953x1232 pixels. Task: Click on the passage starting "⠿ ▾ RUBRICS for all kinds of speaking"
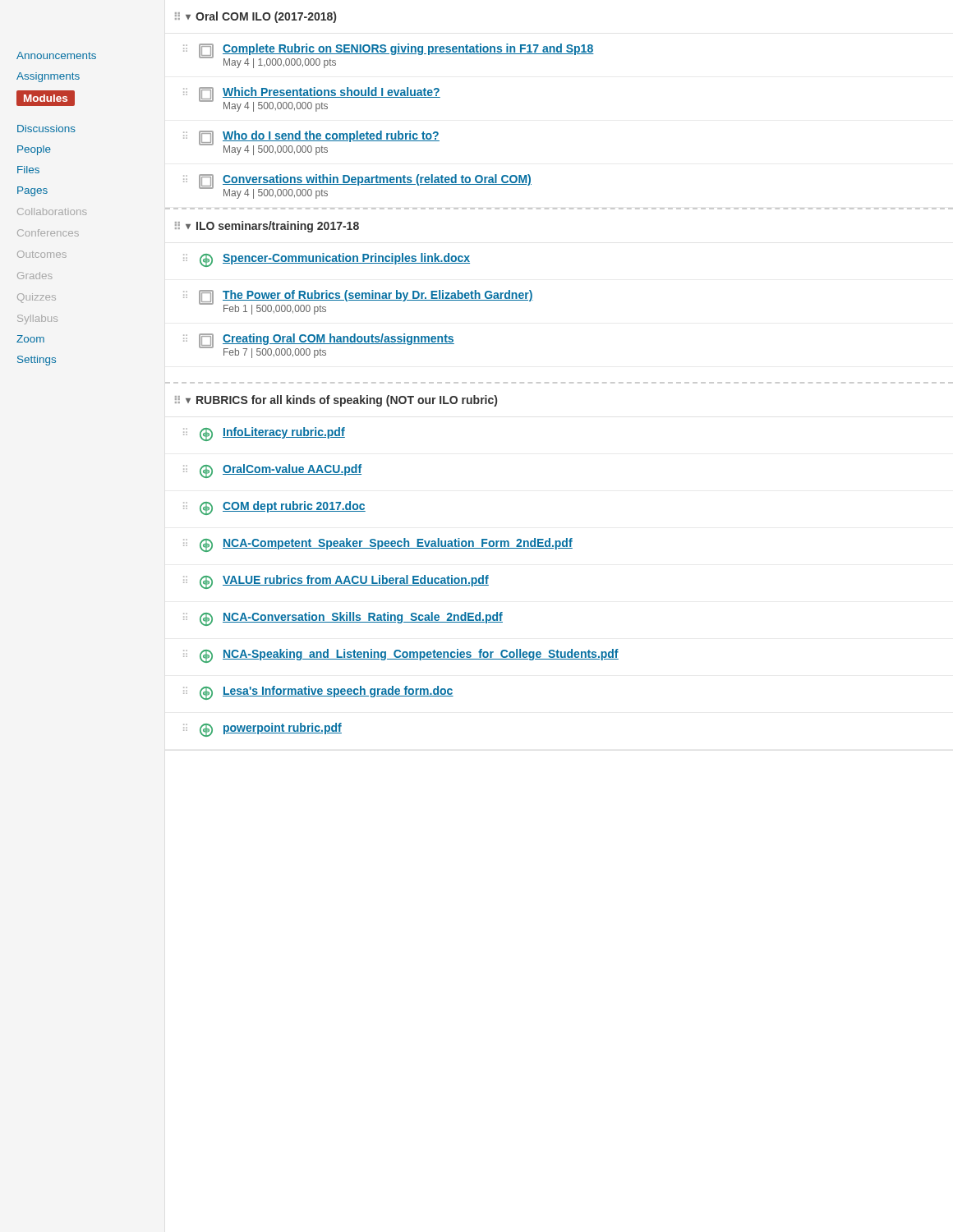click(x=336, y=400)
